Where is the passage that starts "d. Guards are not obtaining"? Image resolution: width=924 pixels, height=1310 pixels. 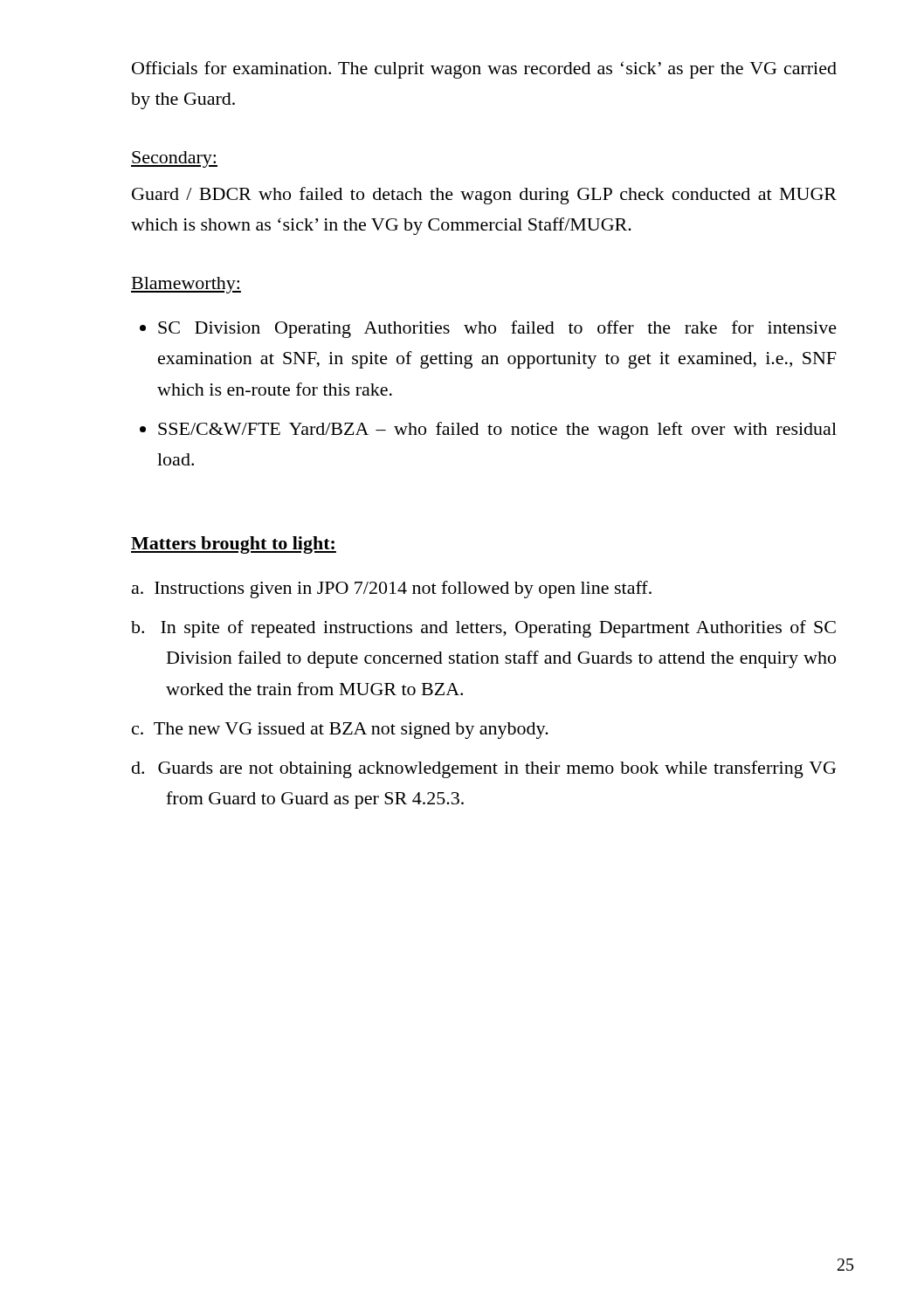tap(484, 783)
